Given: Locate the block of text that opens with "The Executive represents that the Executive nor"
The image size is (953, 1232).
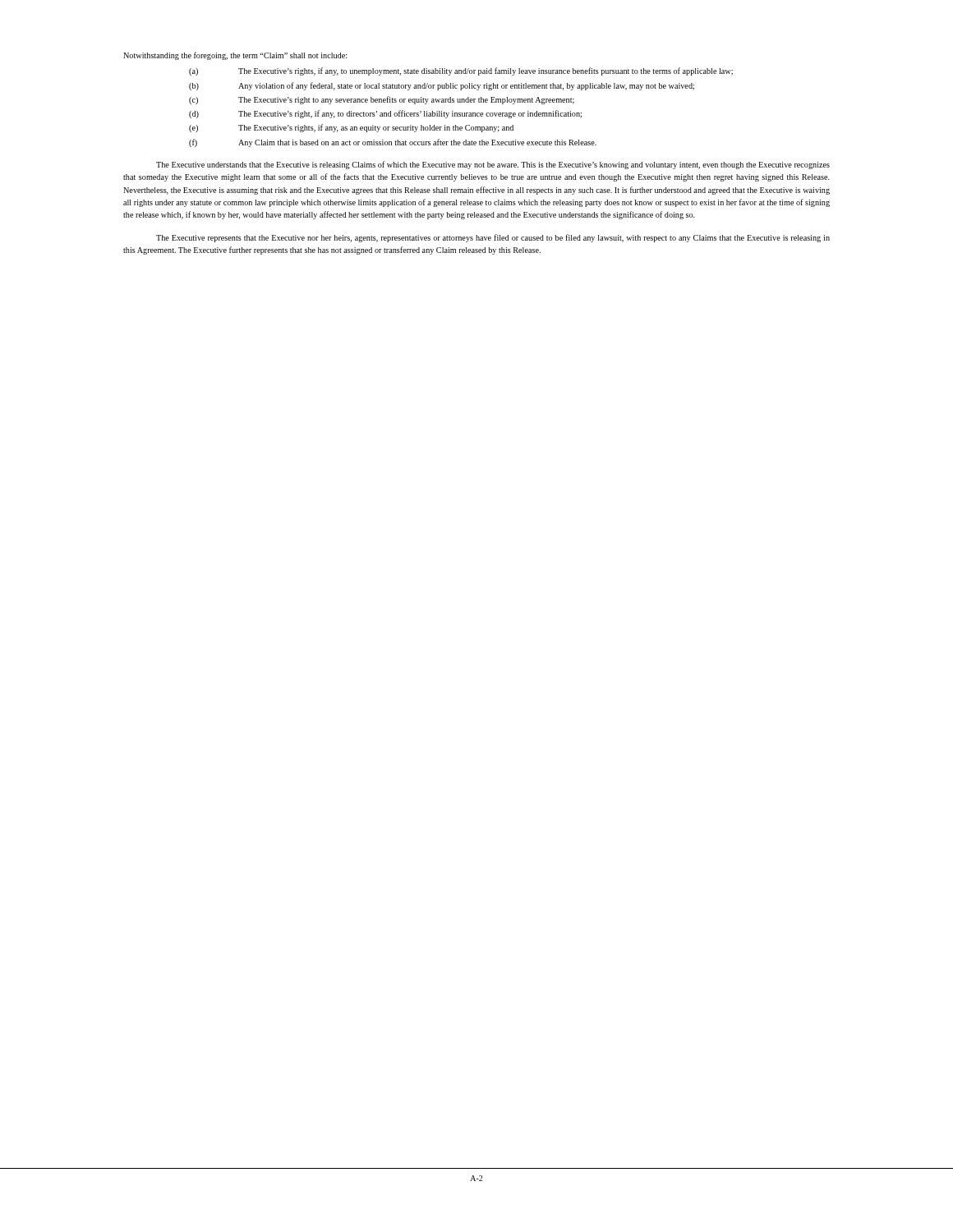Looking at the screenshot, I should coord(476,244).
